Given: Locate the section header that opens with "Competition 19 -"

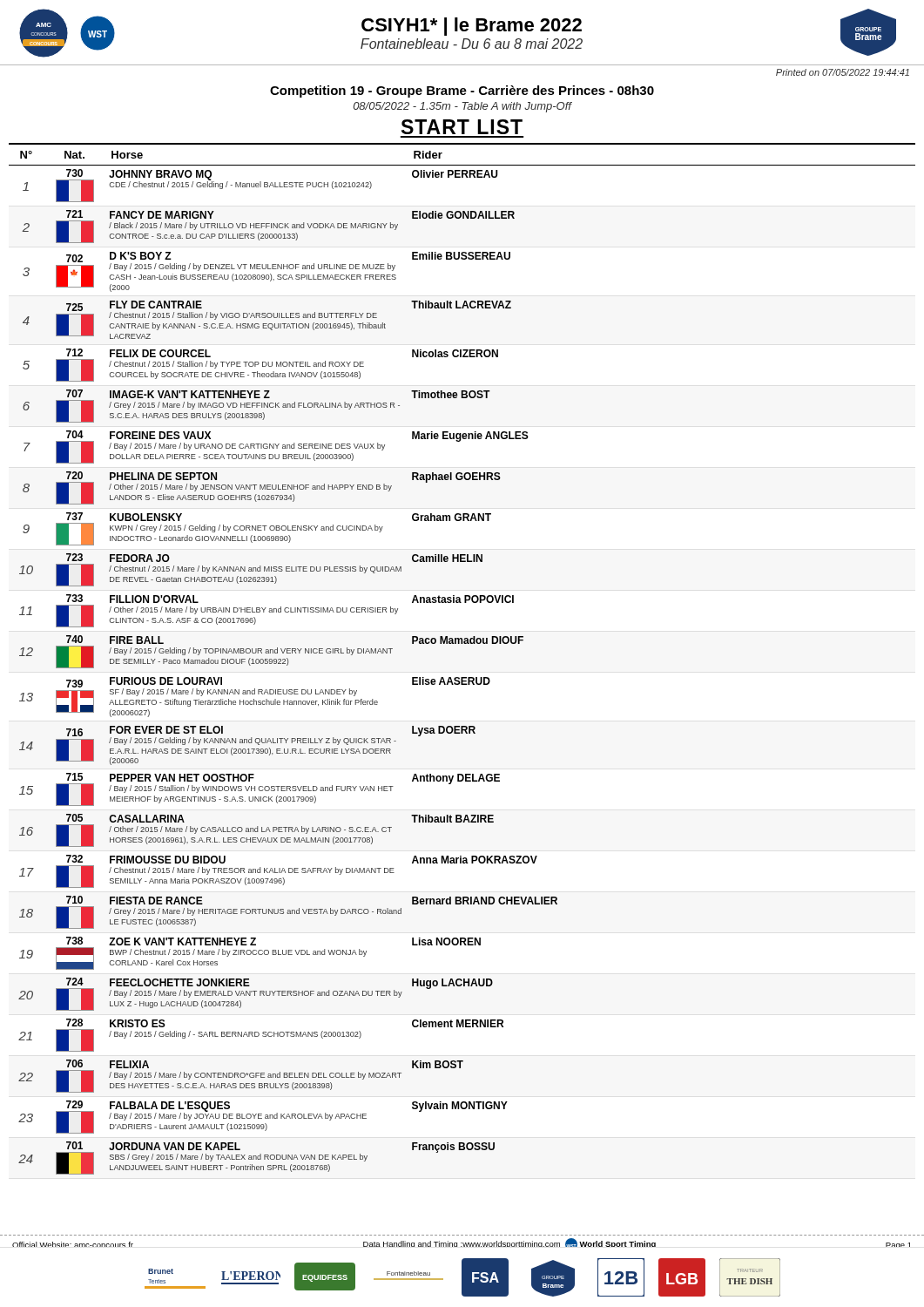Looking at the screenshot, I should click(462, 90).
